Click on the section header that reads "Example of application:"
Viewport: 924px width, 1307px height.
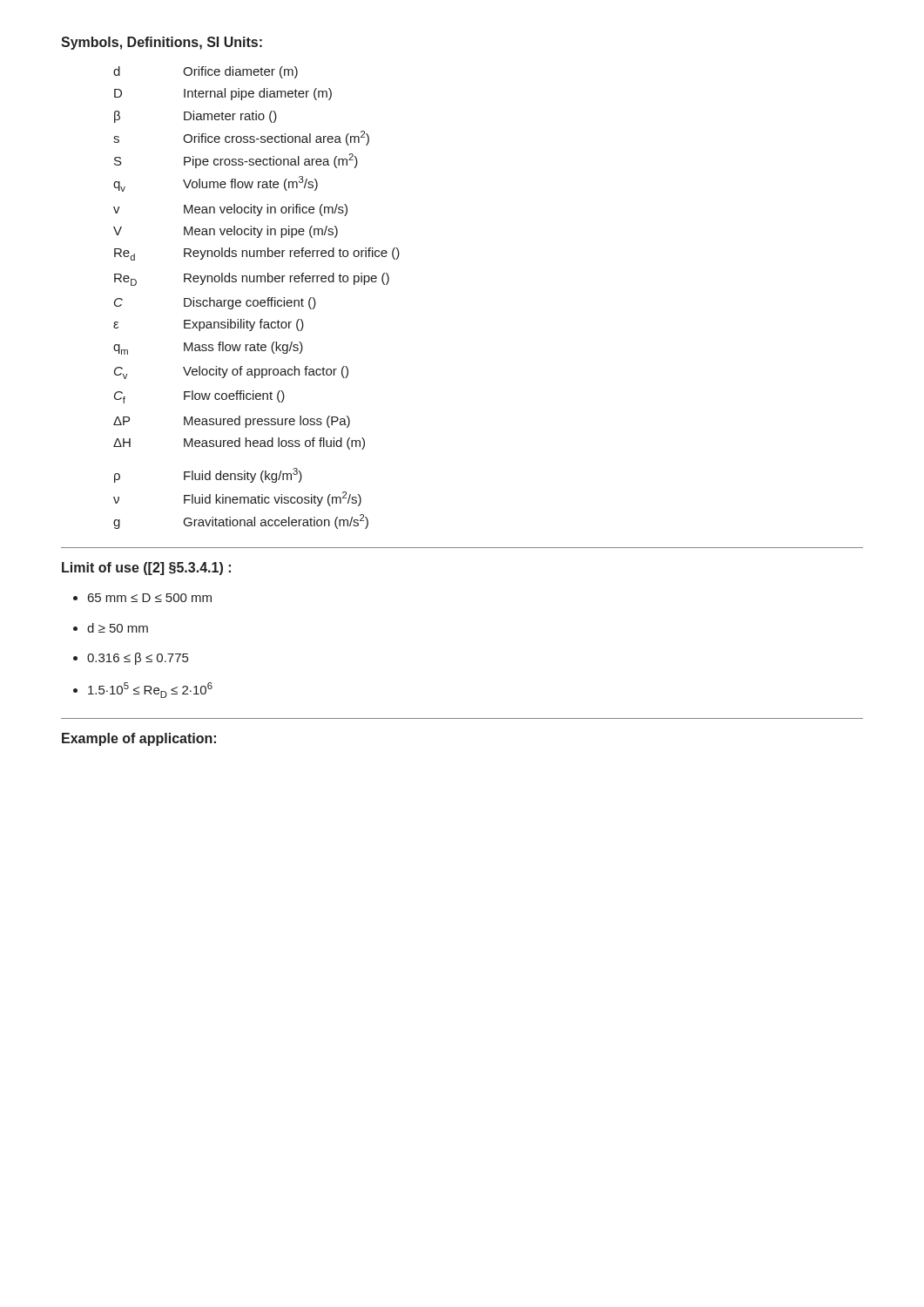coord(139,738)
